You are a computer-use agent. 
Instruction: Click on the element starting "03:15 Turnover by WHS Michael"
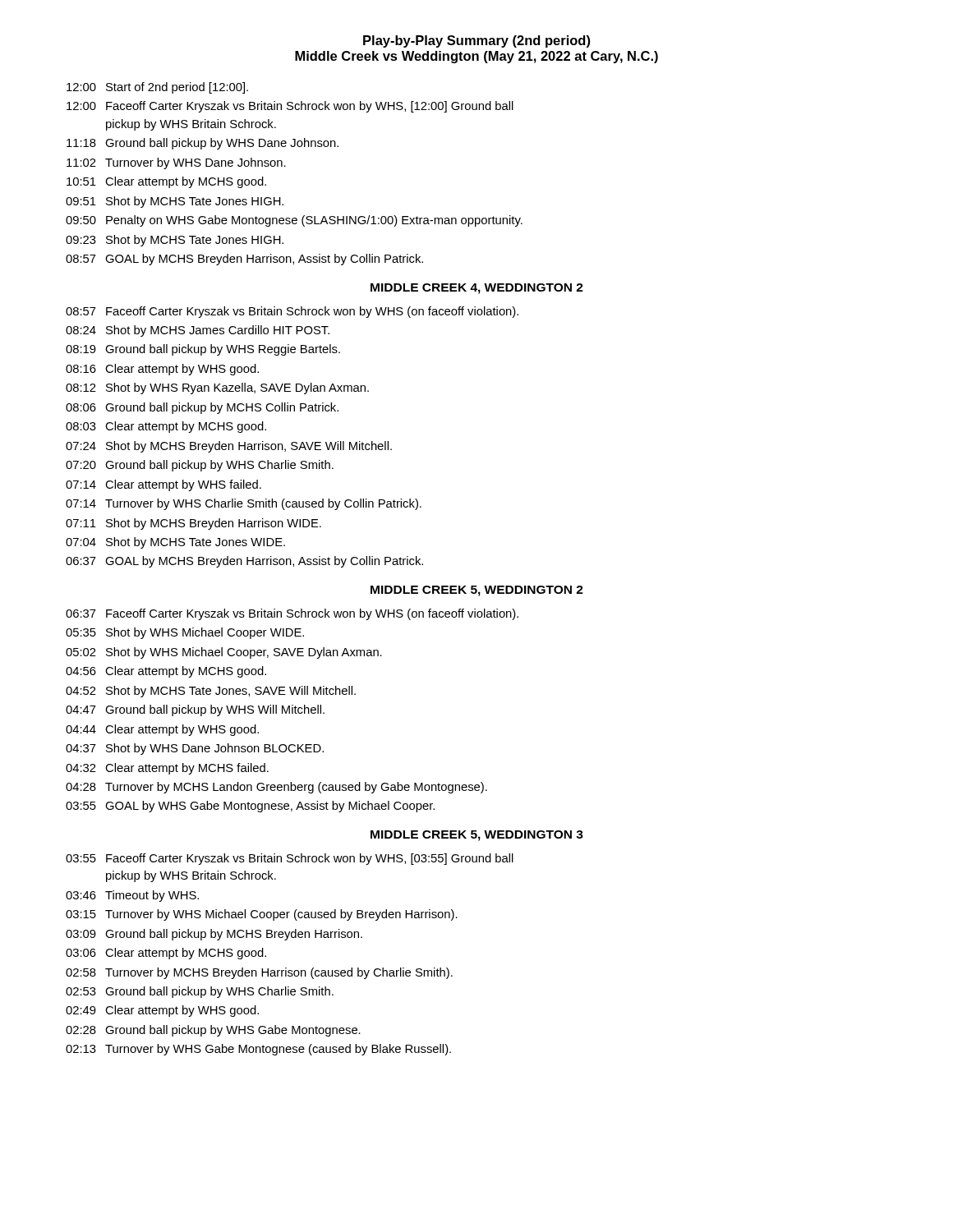(x=262, y=915)
